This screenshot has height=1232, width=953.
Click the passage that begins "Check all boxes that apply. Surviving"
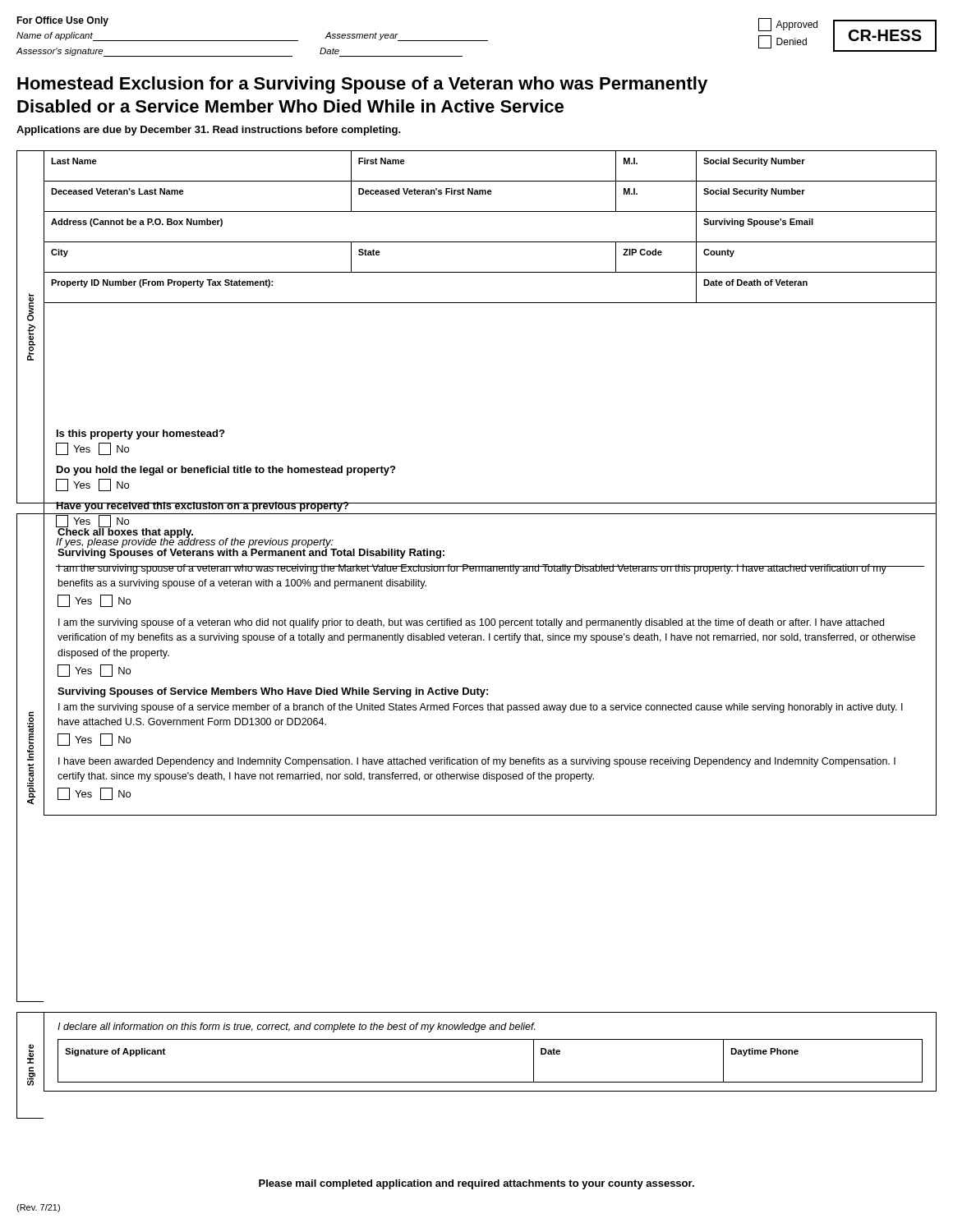click(x=251, y=542)
